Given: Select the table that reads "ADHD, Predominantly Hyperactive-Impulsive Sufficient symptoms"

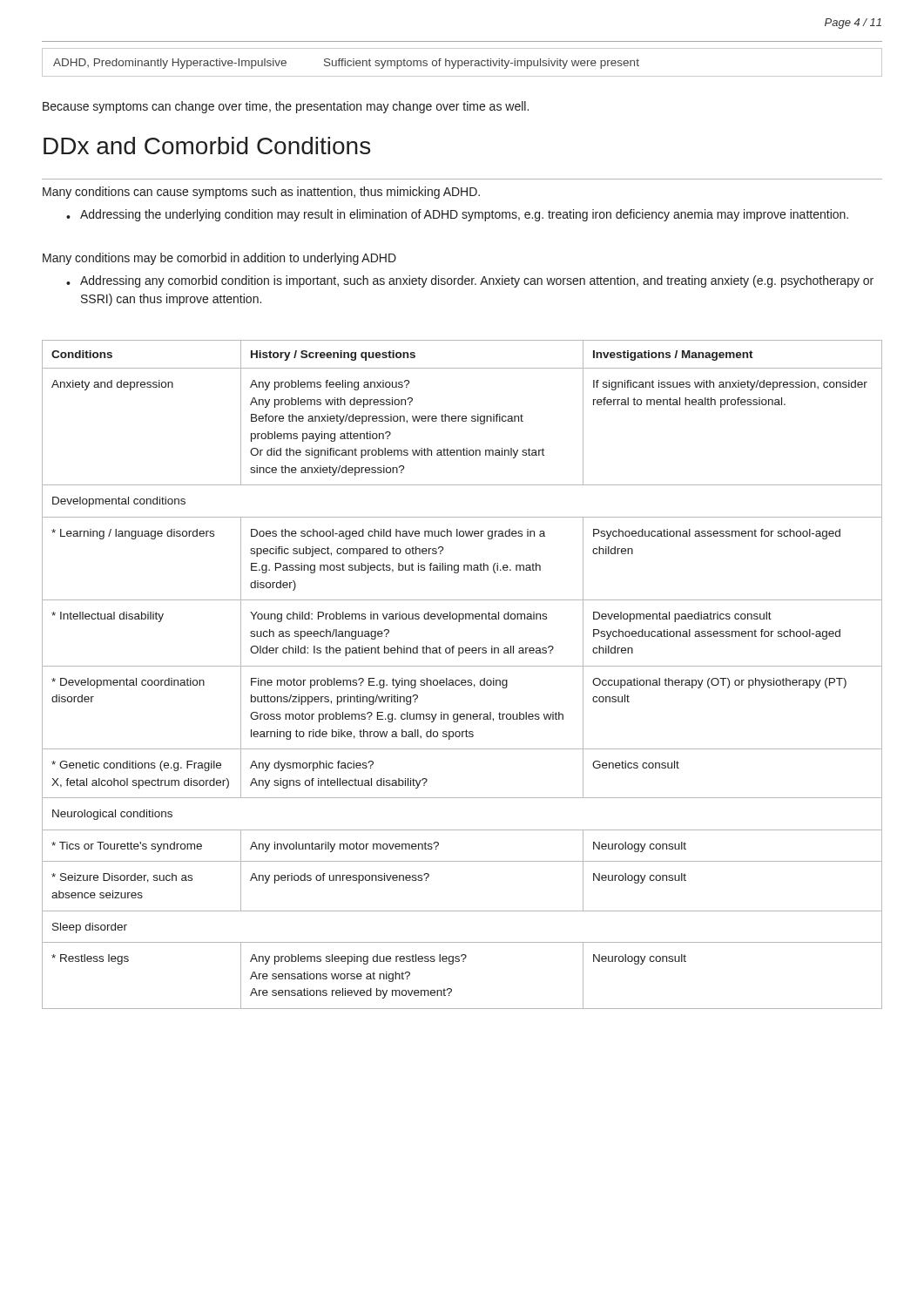Looking at the screenshot, I should (462, 62).
